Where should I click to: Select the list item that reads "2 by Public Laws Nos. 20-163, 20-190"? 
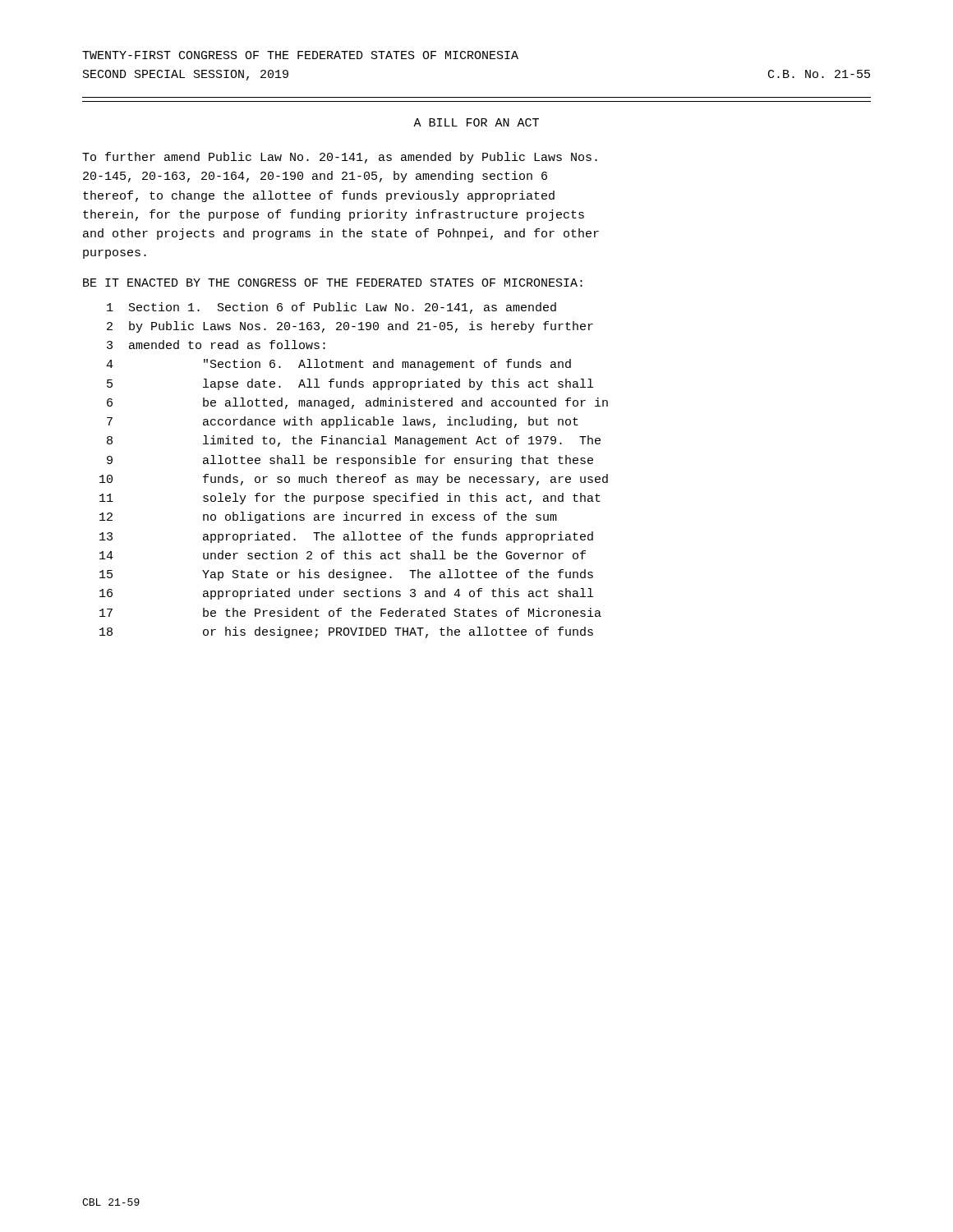pyautogui.click(x=476, y=327)
